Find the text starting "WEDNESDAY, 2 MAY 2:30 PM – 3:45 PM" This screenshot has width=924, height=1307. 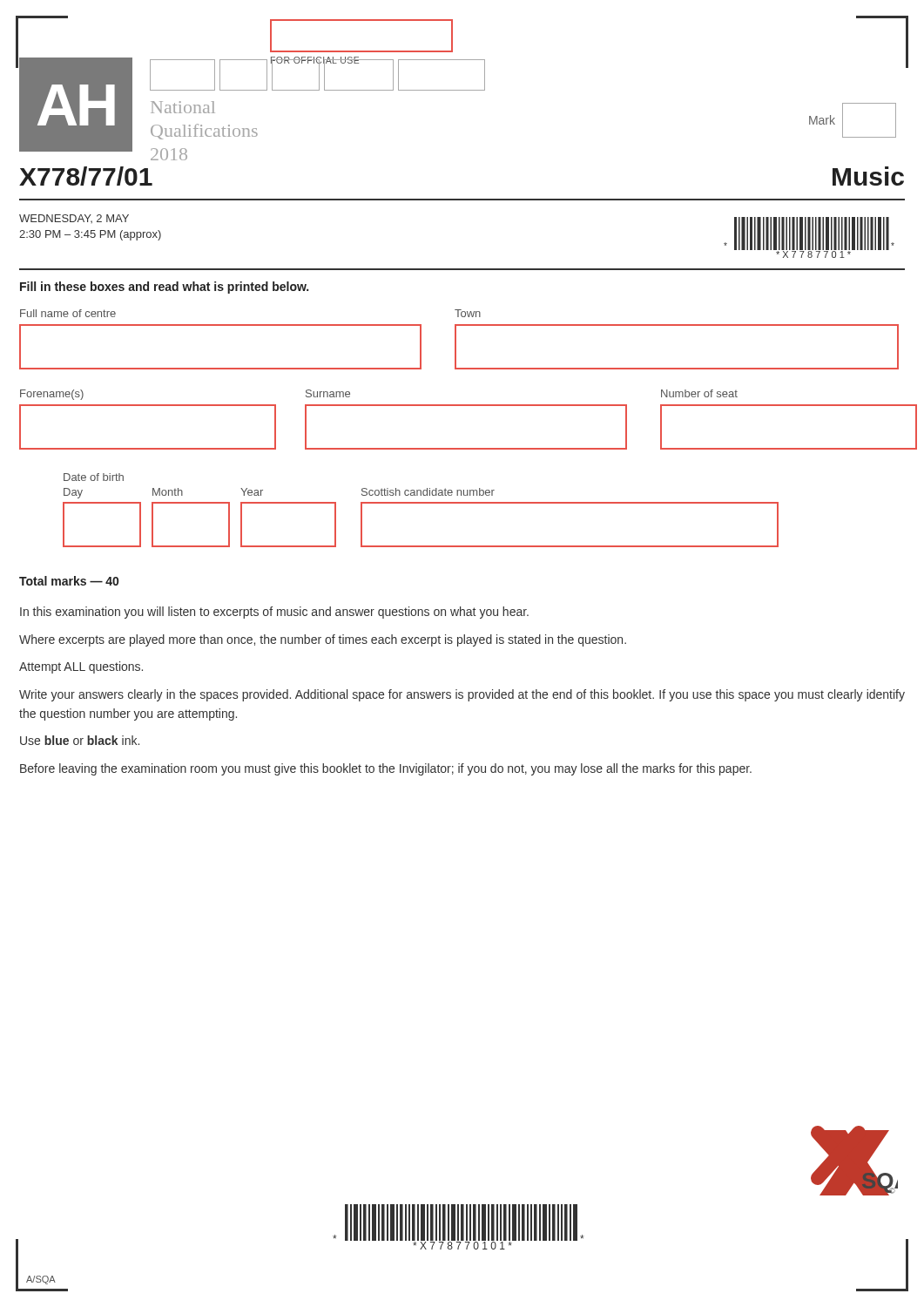tap(90, 225)
